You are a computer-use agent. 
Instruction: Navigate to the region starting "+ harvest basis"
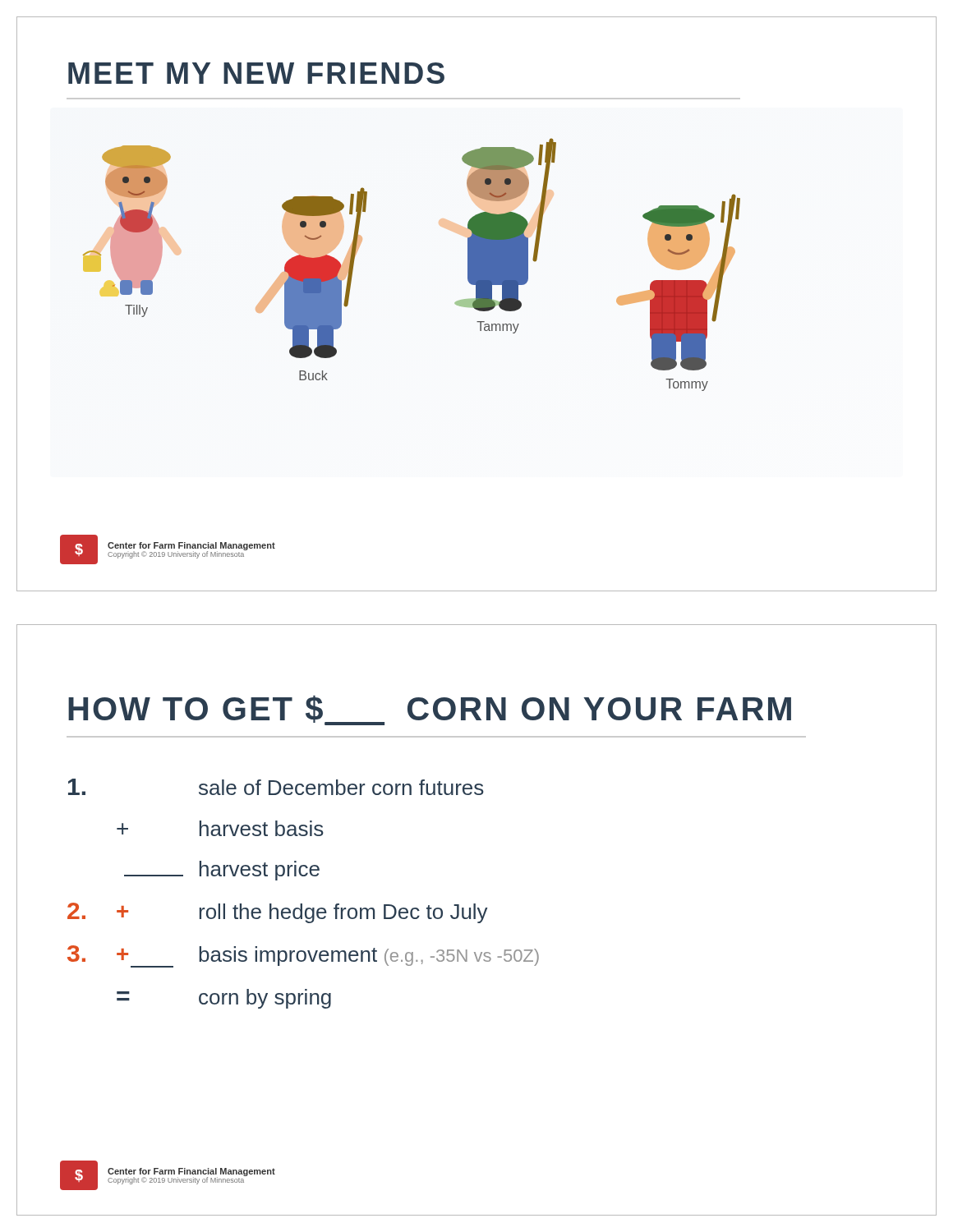coord(216,829)
